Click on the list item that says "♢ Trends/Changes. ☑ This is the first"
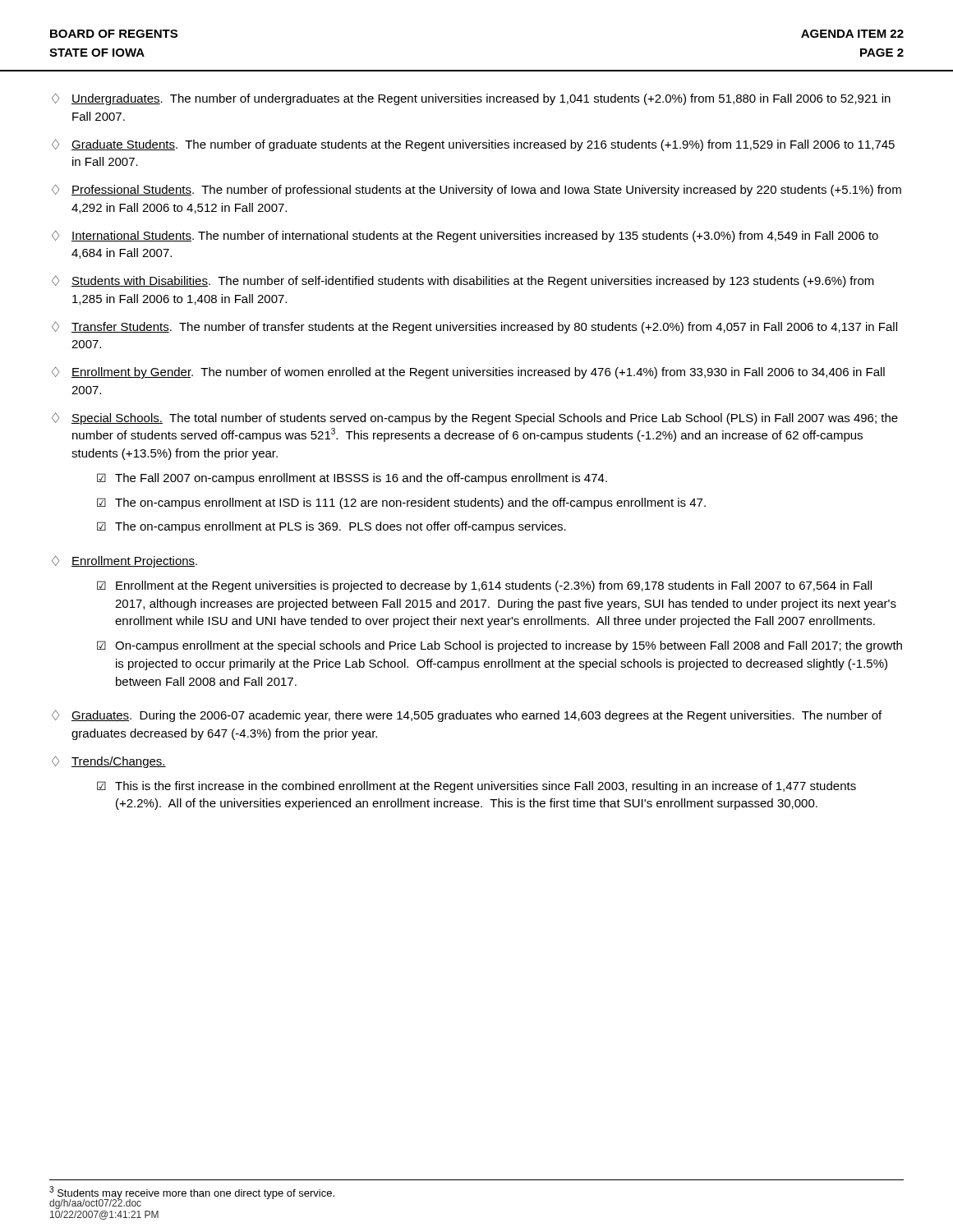953x1232 pixels. pos(476,786)
